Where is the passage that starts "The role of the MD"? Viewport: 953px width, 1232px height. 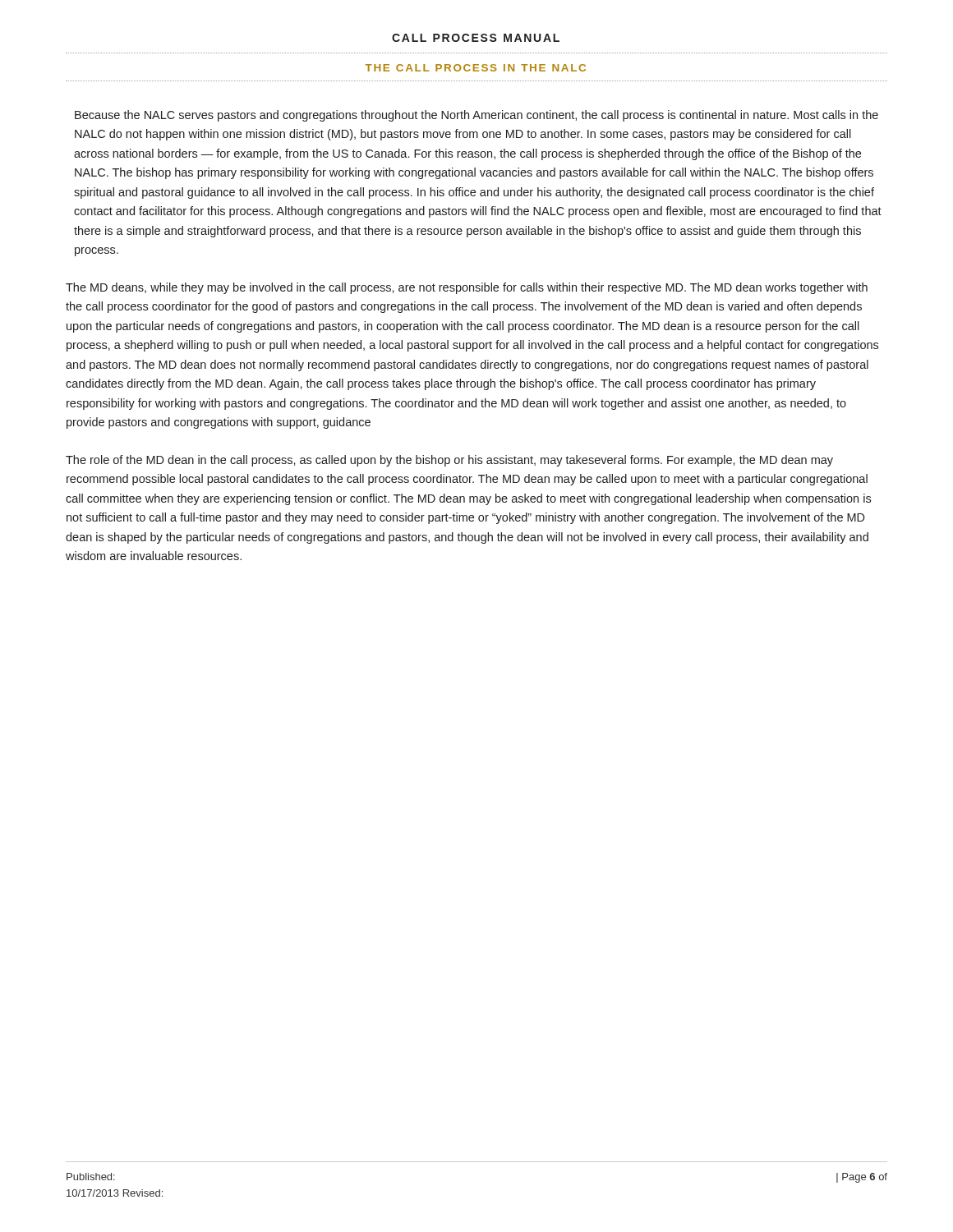click(469, 508)
